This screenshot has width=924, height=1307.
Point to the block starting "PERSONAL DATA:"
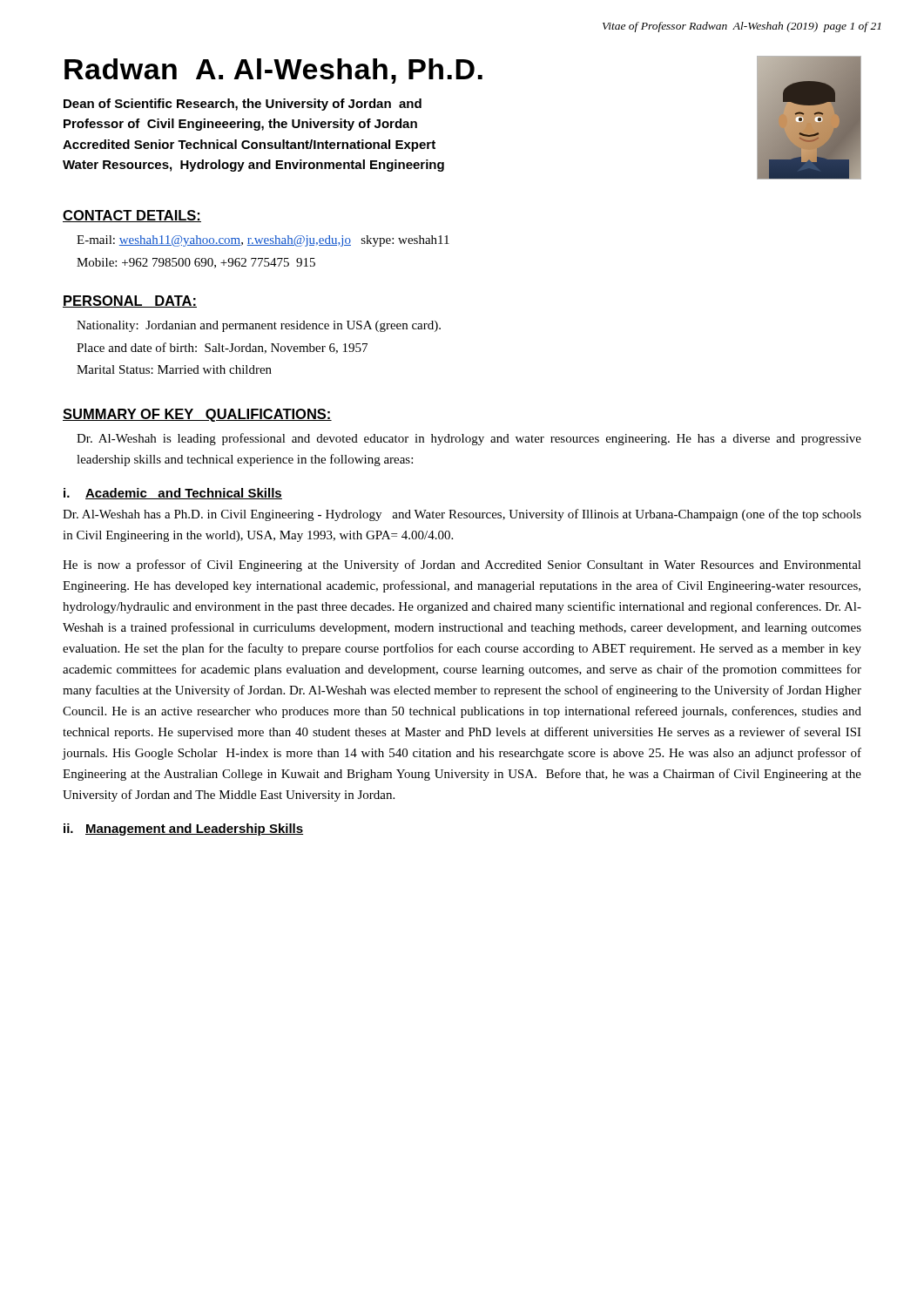(130, 301)
